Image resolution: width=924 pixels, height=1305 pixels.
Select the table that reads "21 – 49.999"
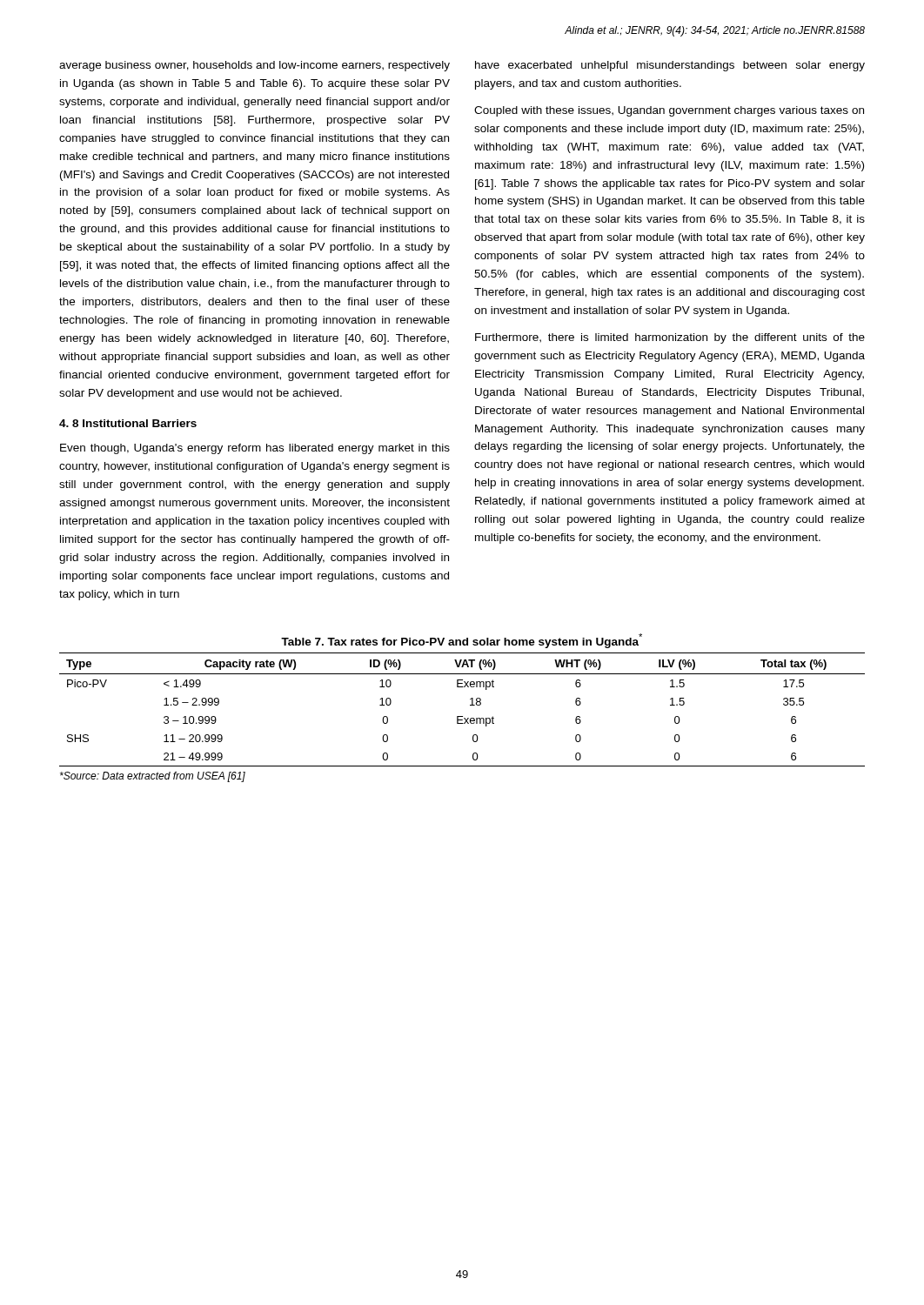tap(462, 710)
